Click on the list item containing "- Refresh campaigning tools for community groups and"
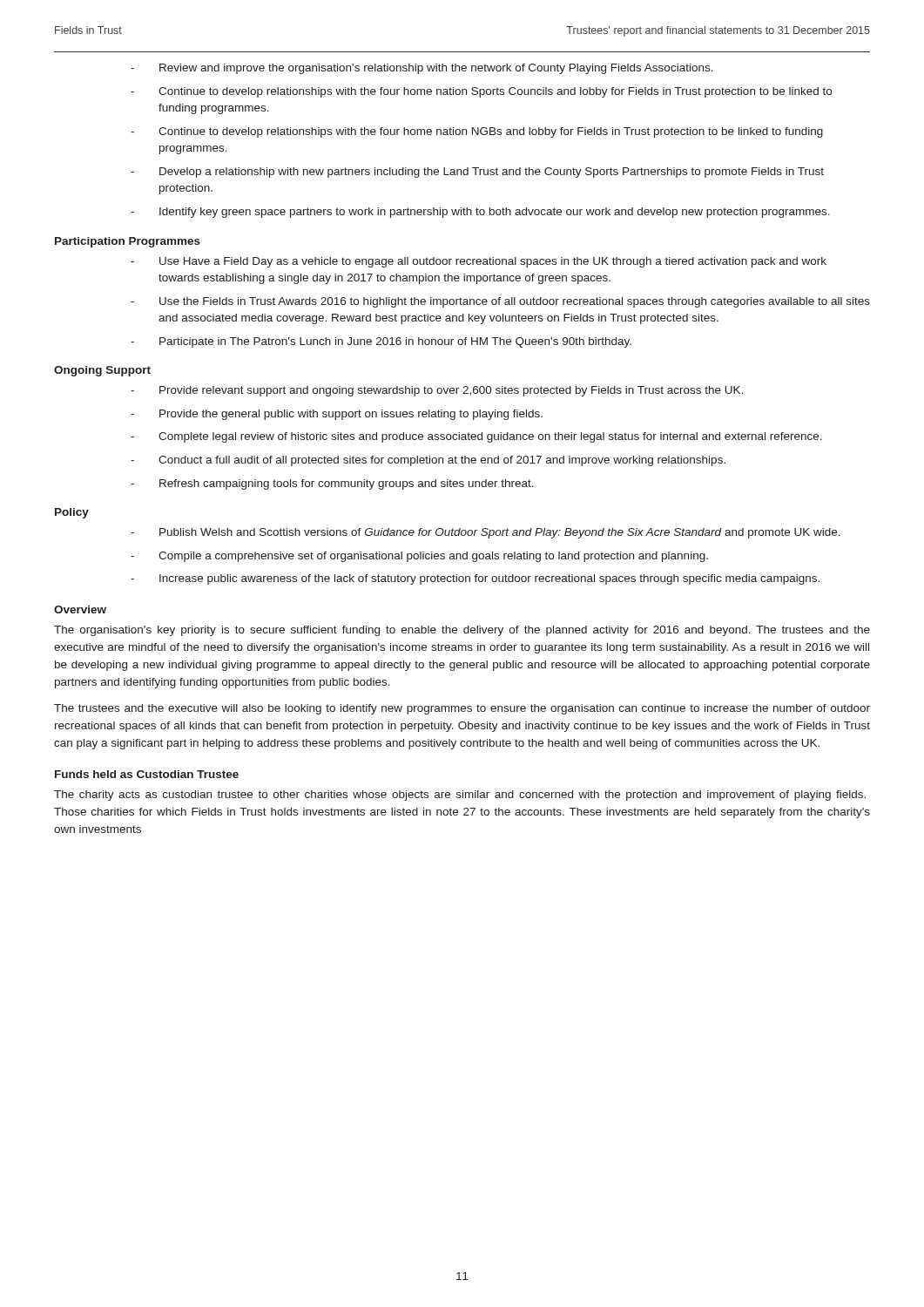This screenshot has height=1307, width=924. click(x=487, y=483)
